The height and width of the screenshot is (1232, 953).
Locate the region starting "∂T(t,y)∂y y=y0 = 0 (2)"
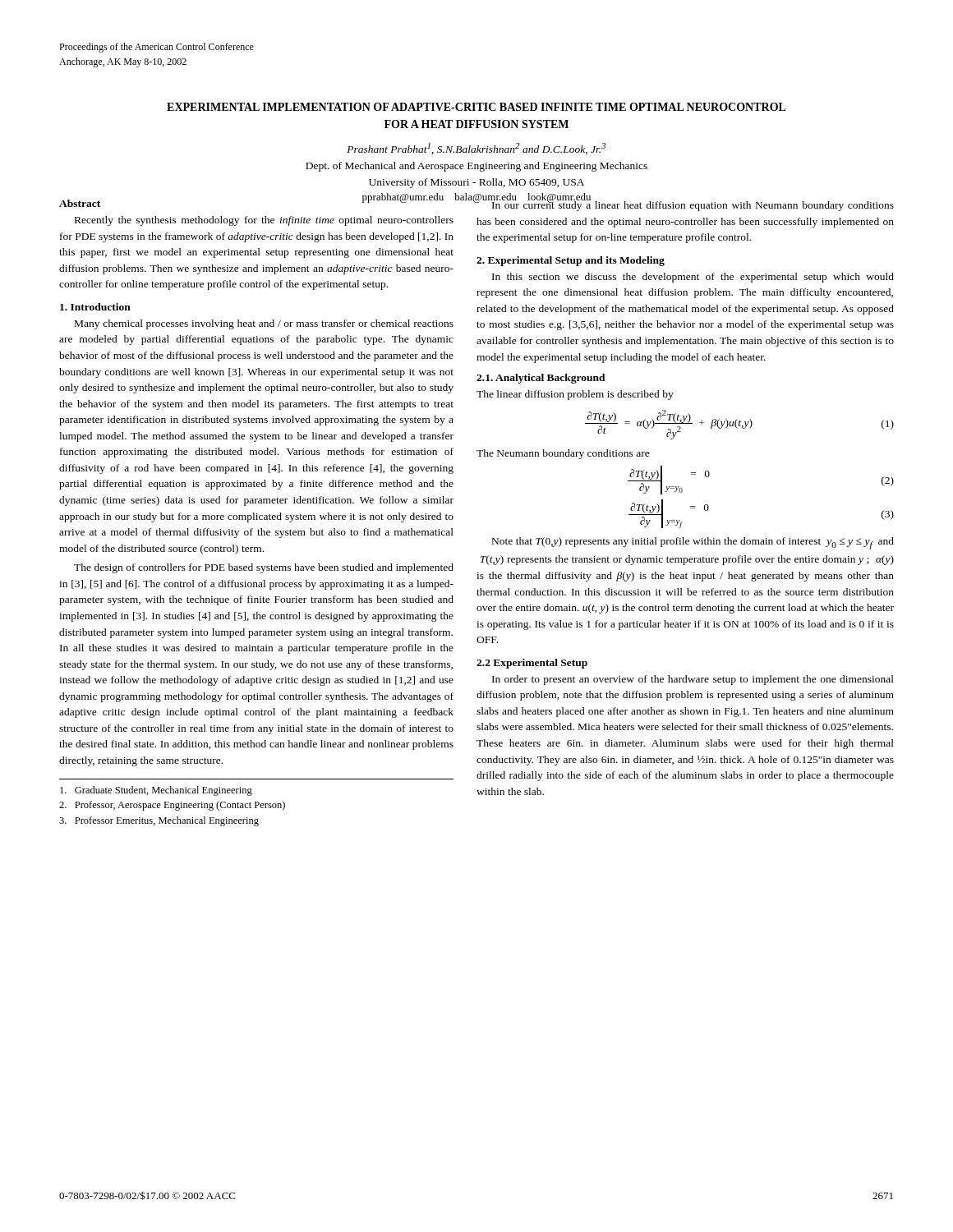click(x=685, y=480)
